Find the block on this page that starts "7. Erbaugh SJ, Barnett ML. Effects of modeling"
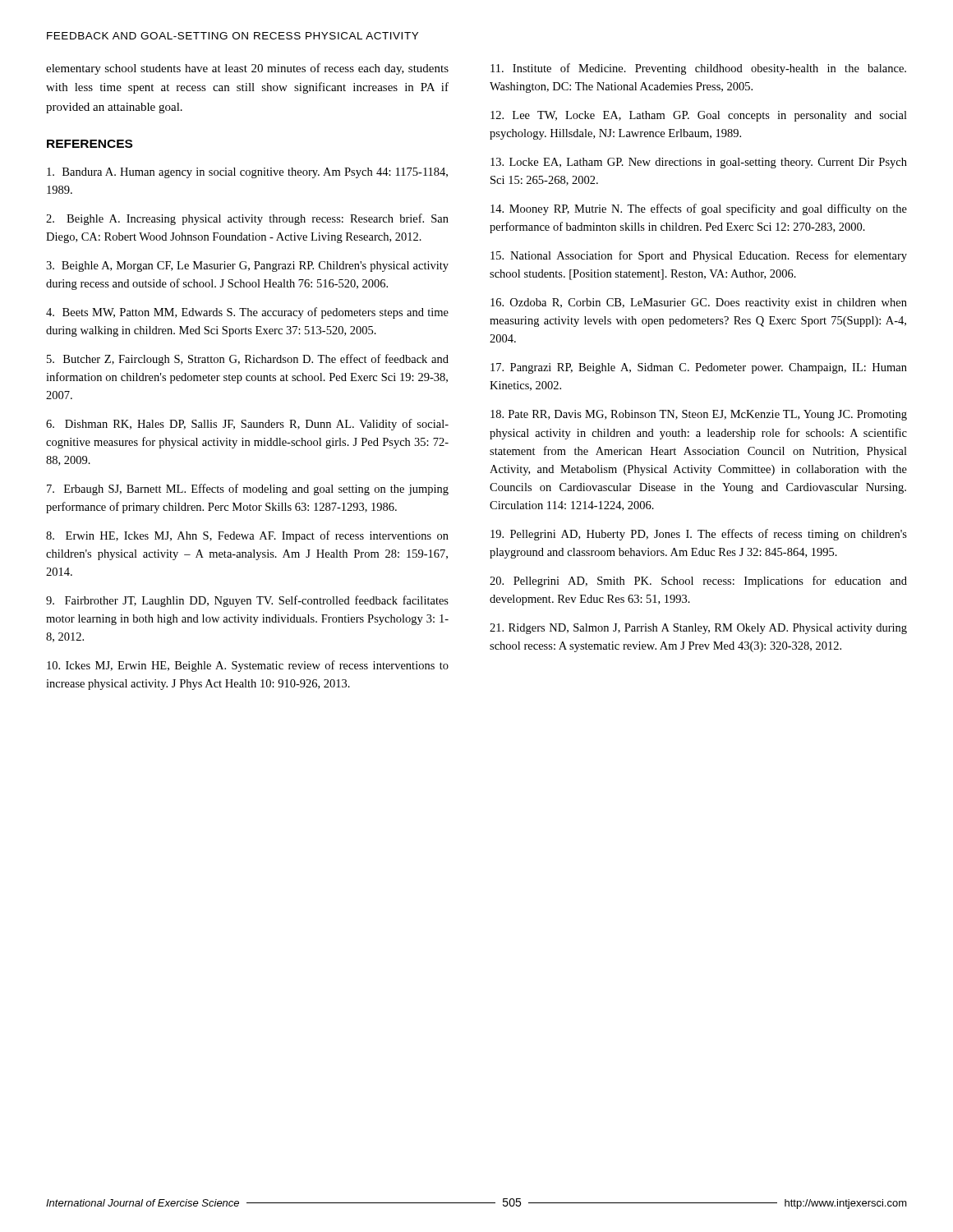The height and width of the screenshot is (1232, 953). tap(247, 498)
